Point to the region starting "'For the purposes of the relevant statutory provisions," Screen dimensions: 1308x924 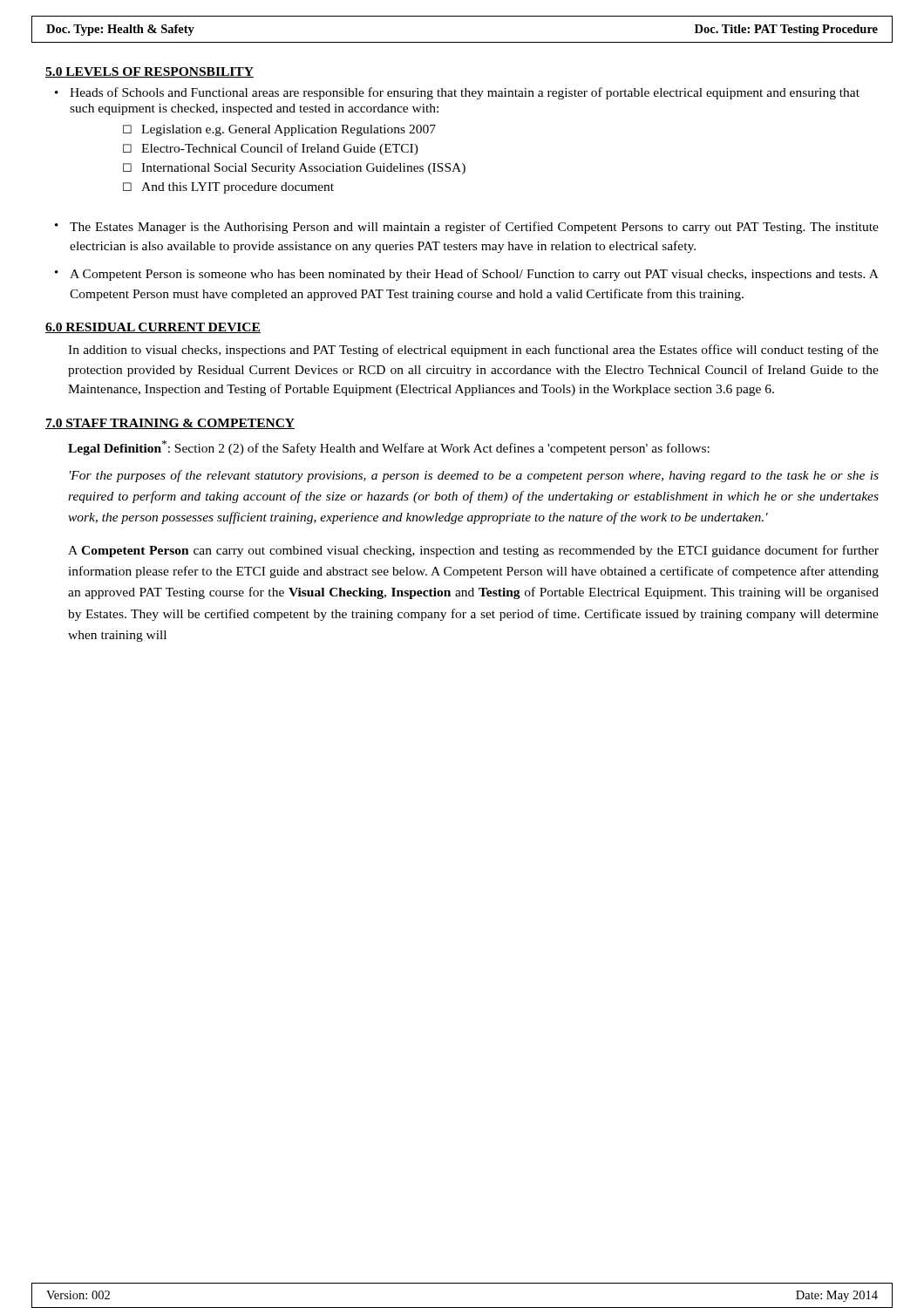point(473,496)
